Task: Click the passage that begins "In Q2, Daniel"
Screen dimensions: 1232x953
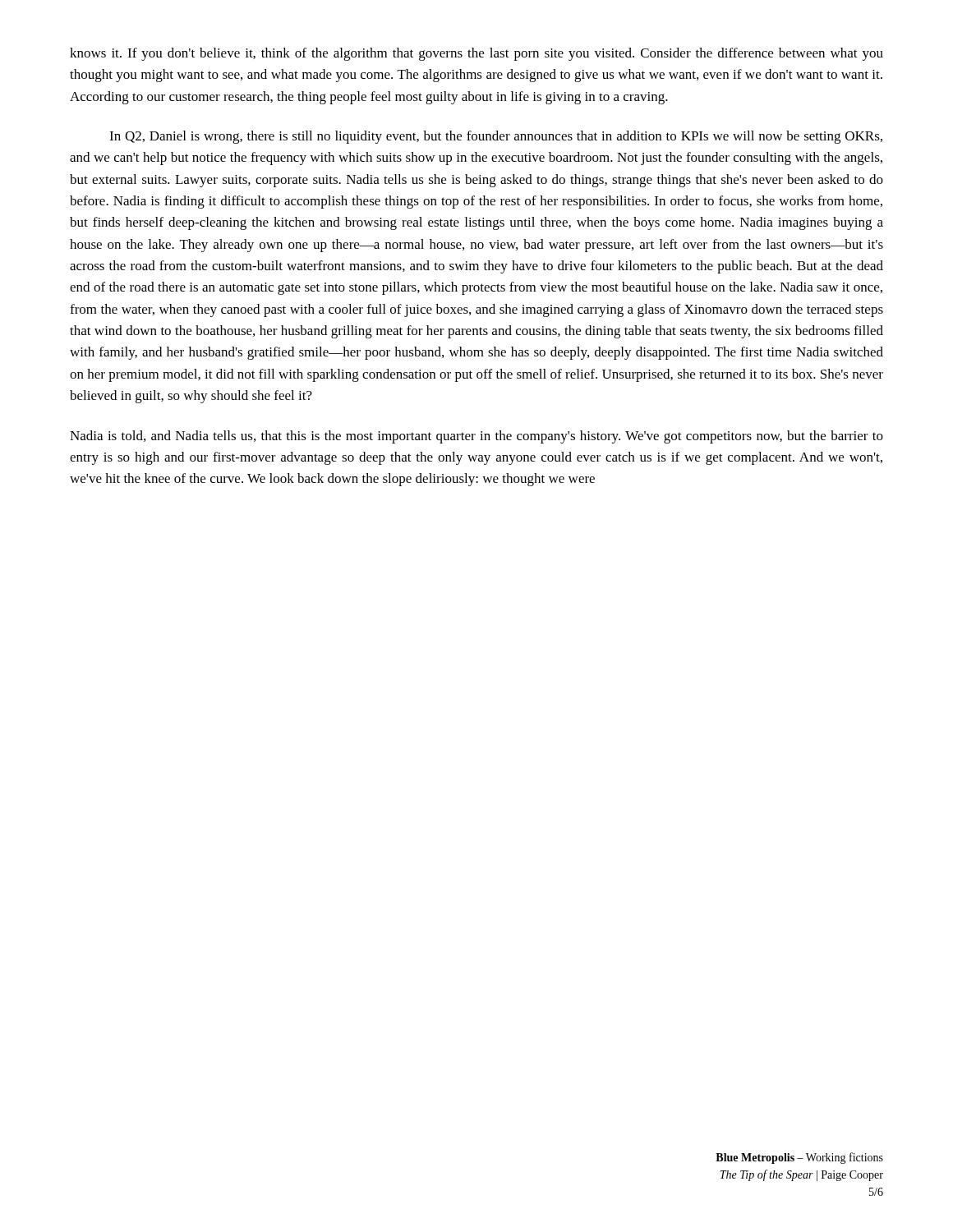Action: coord(476,266)
